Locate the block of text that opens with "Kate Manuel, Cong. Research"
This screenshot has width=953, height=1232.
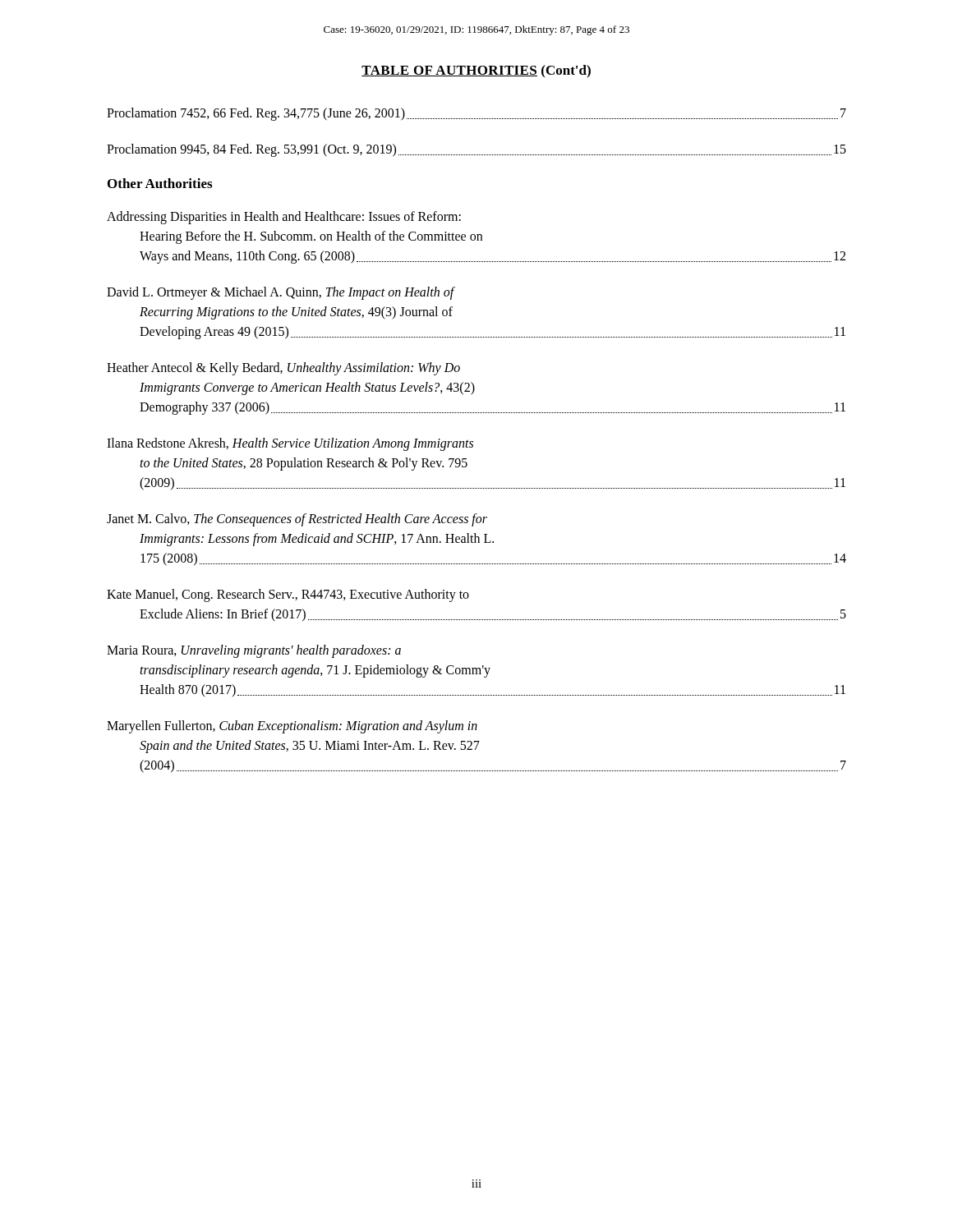click(476, 605)
